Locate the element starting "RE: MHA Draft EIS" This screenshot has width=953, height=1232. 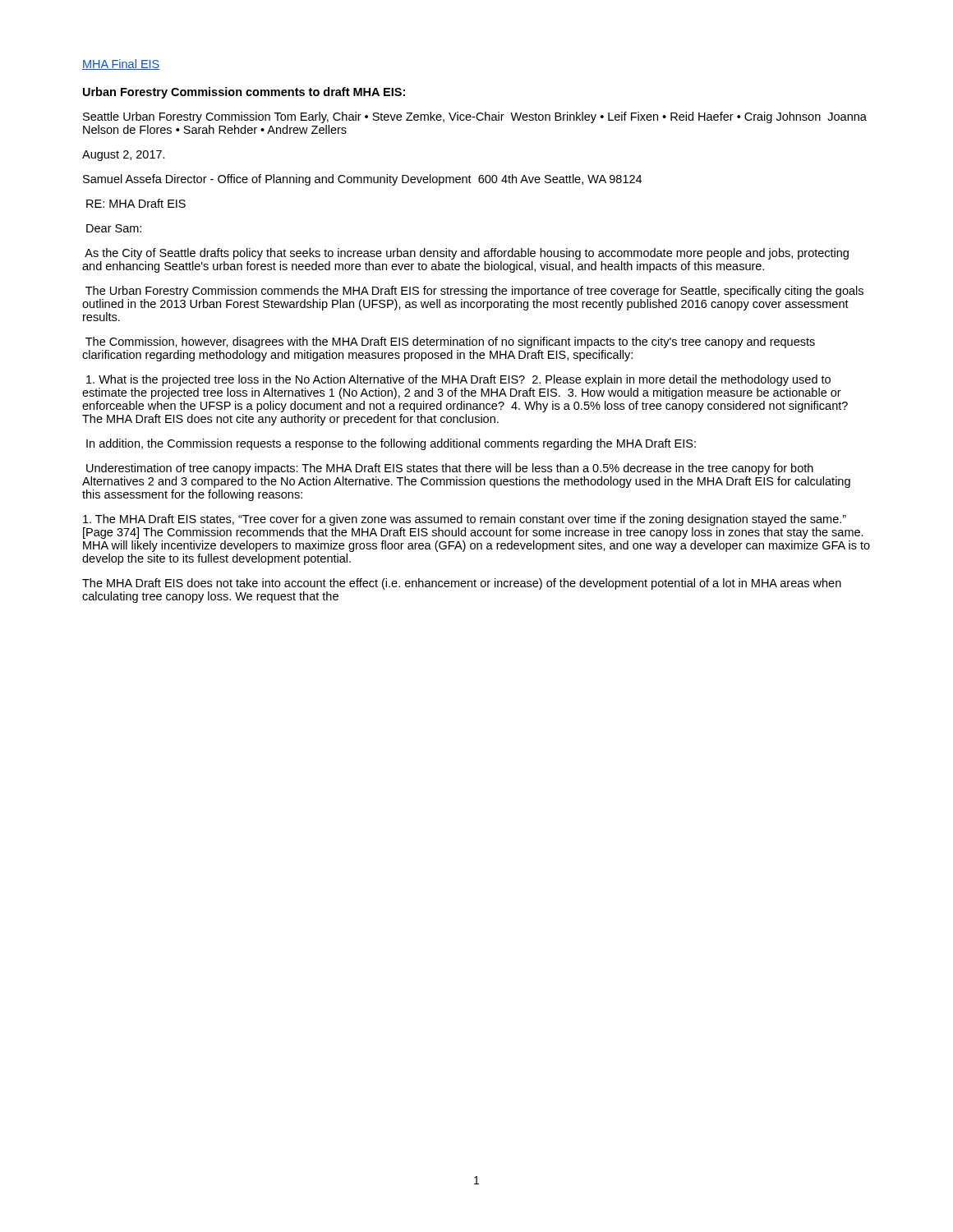[x=134, y=204]
